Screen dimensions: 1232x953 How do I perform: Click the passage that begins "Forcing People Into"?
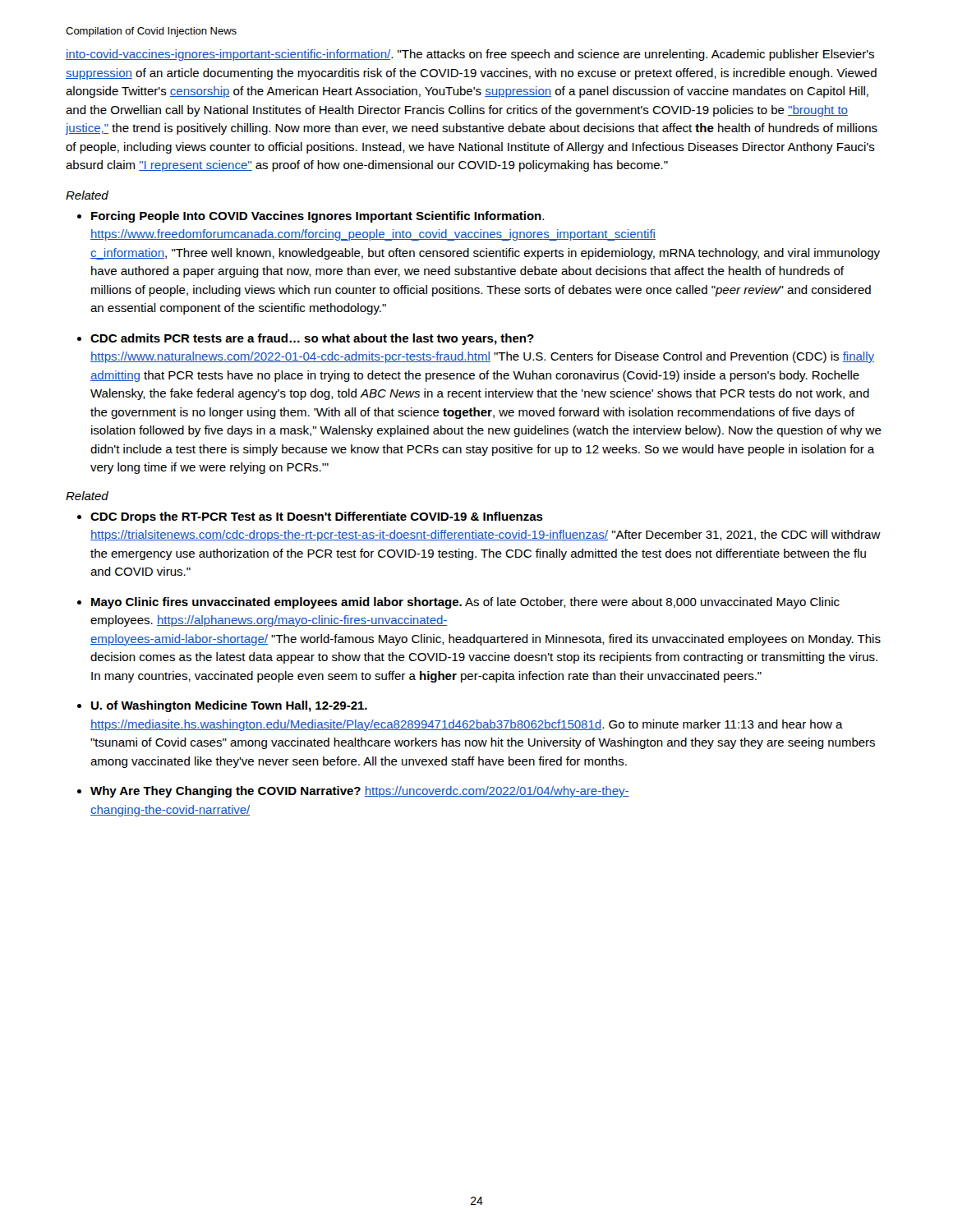coord(485,261)
